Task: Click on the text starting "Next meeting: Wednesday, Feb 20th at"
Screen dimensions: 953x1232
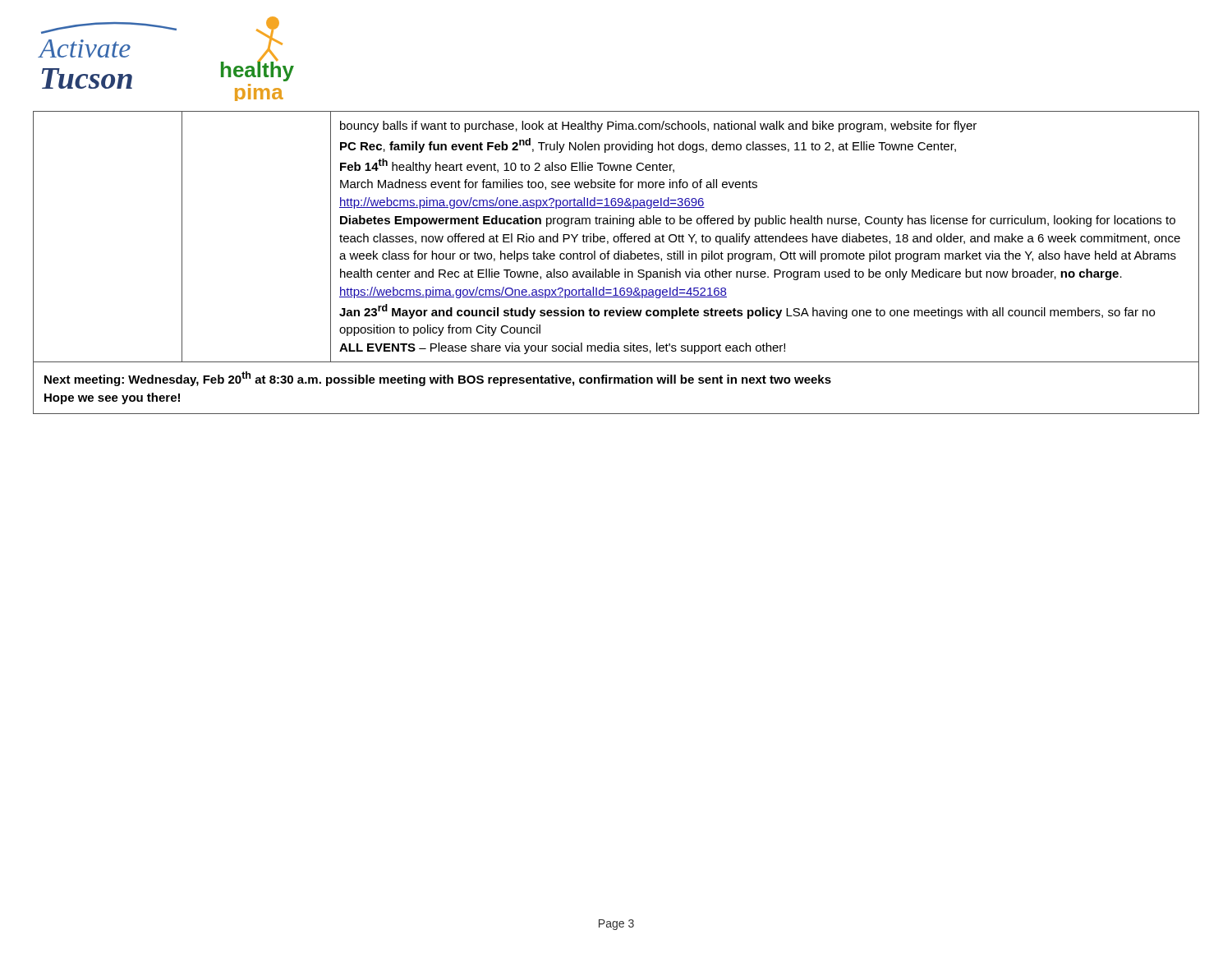Action: pyautogui.click(x=437, y=387)
